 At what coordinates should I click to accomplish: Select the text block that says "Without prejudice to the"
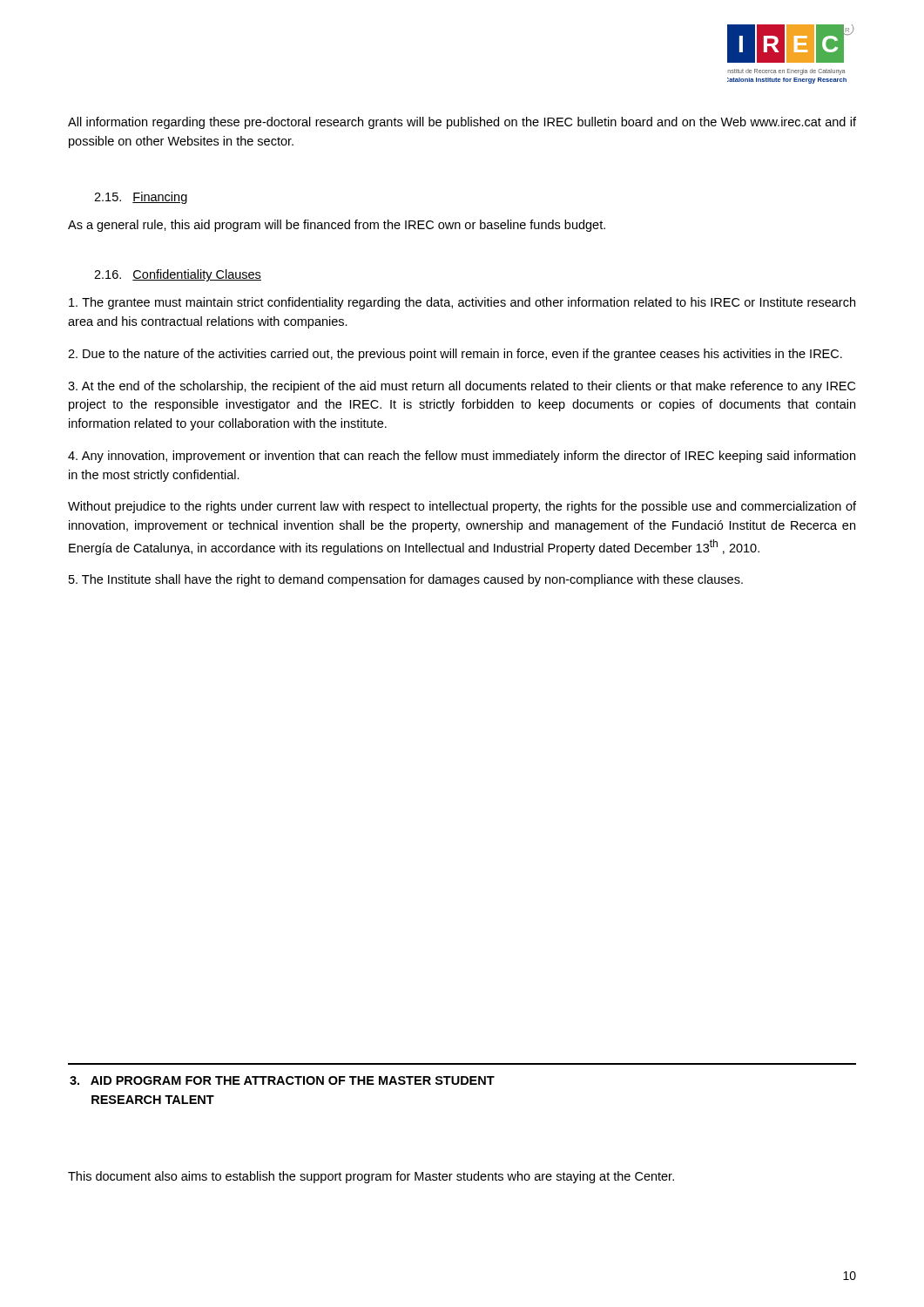coord(462,527)
